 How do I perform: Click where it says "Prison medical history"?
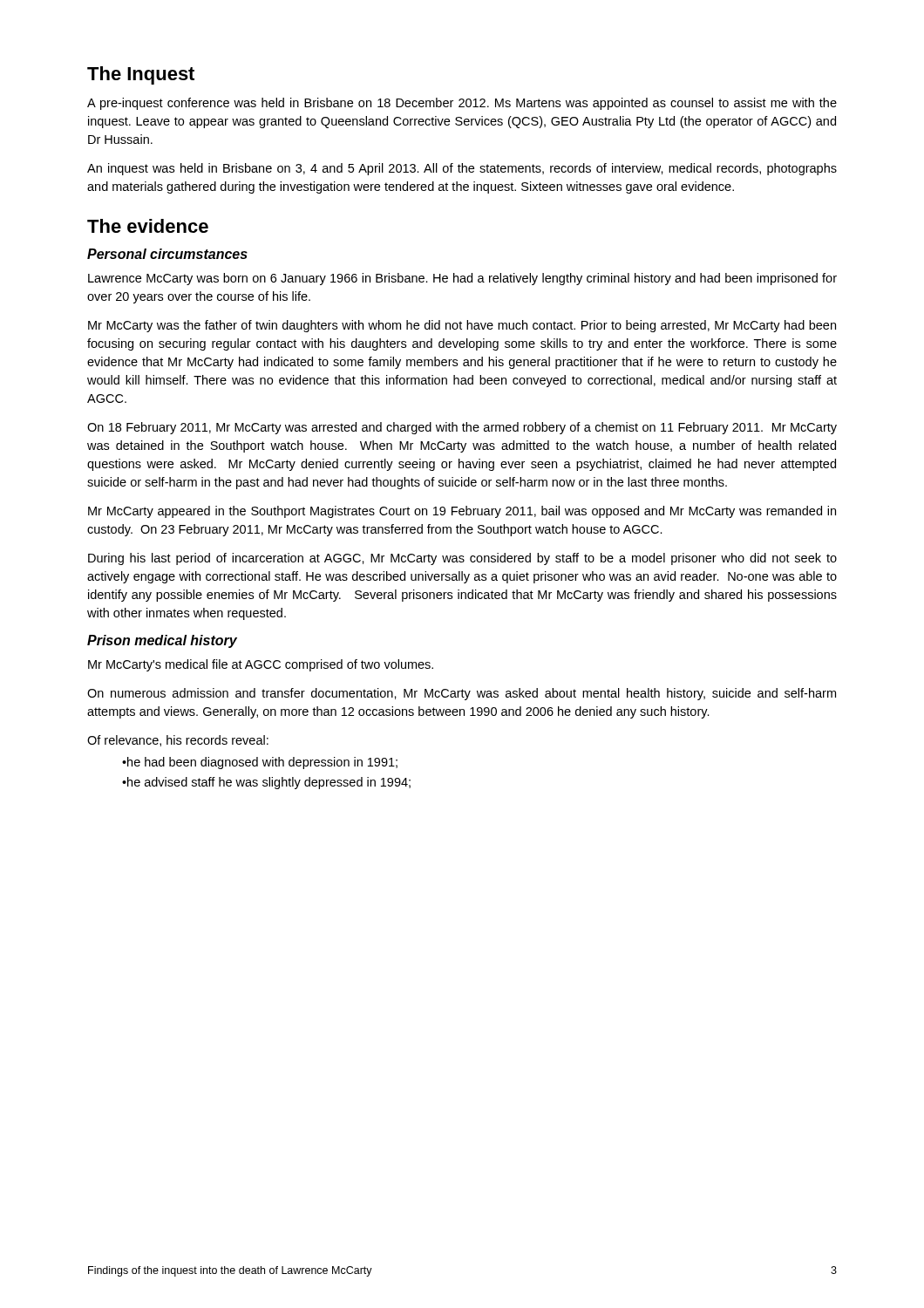(x=162, y=641)
